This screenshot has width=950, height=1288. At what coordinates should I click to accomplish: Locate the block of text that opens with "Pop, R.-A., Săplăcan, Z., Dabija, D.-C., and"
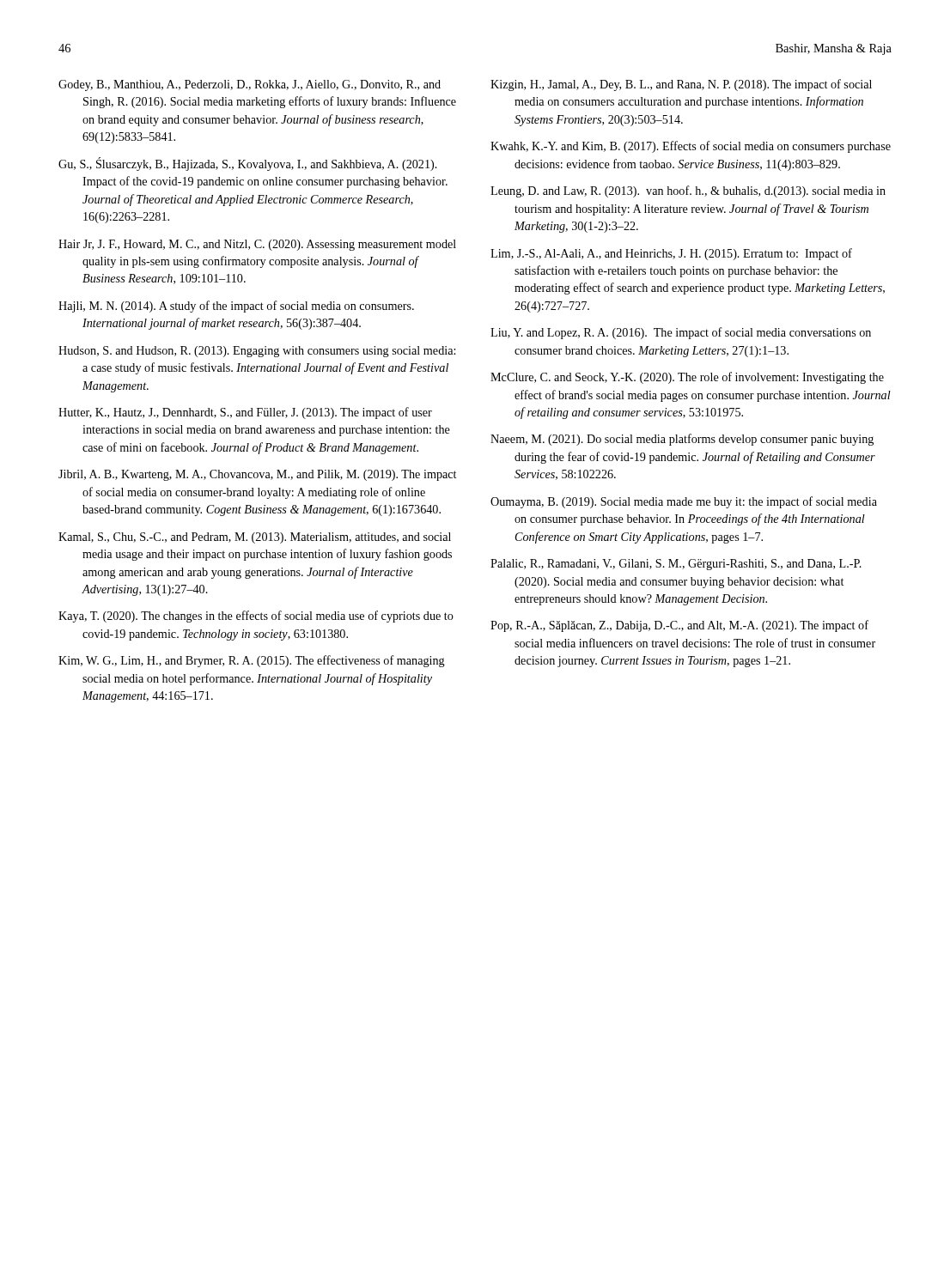pos(683,643)
